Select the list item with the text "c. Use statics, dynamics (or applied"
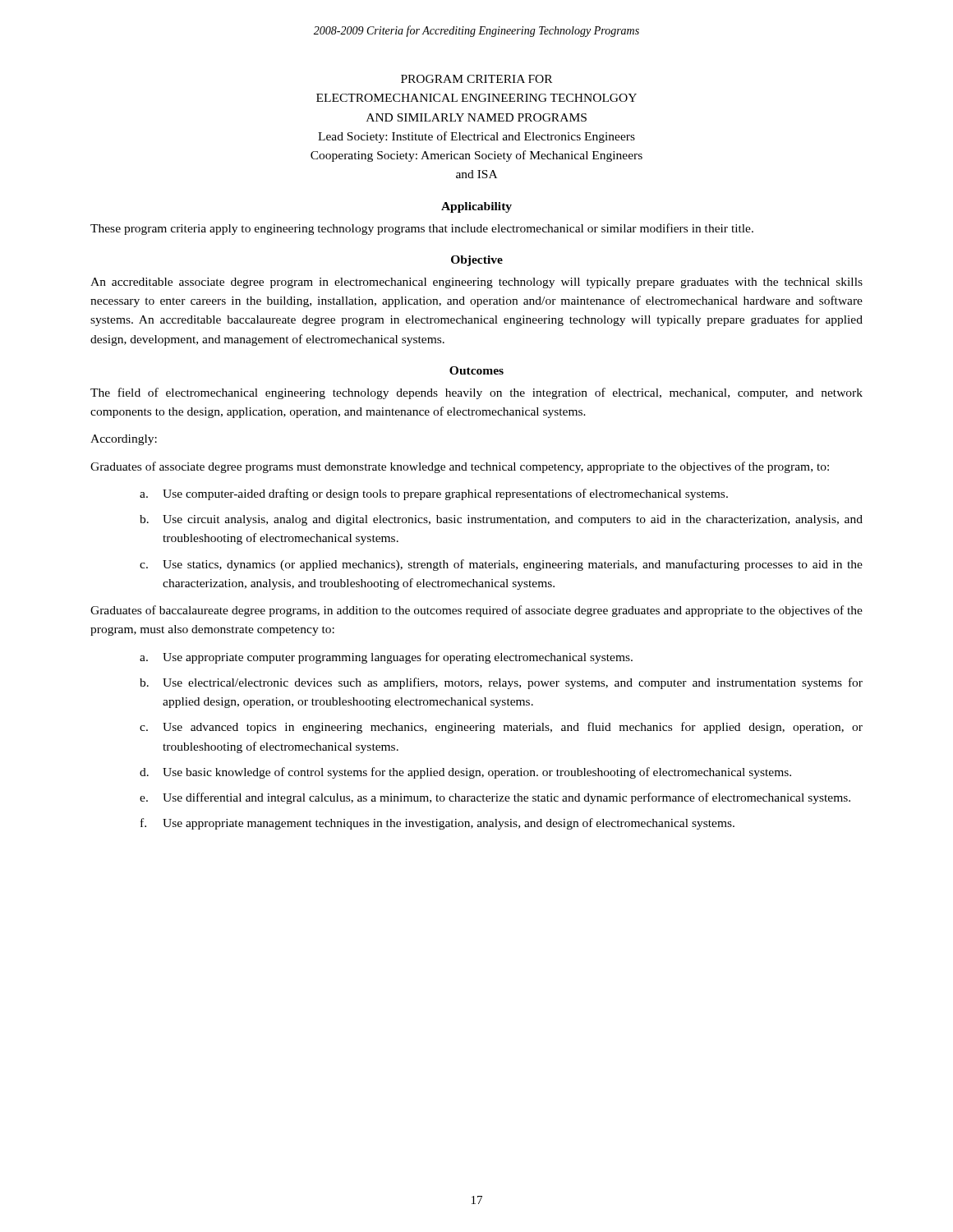 point(501,573)
